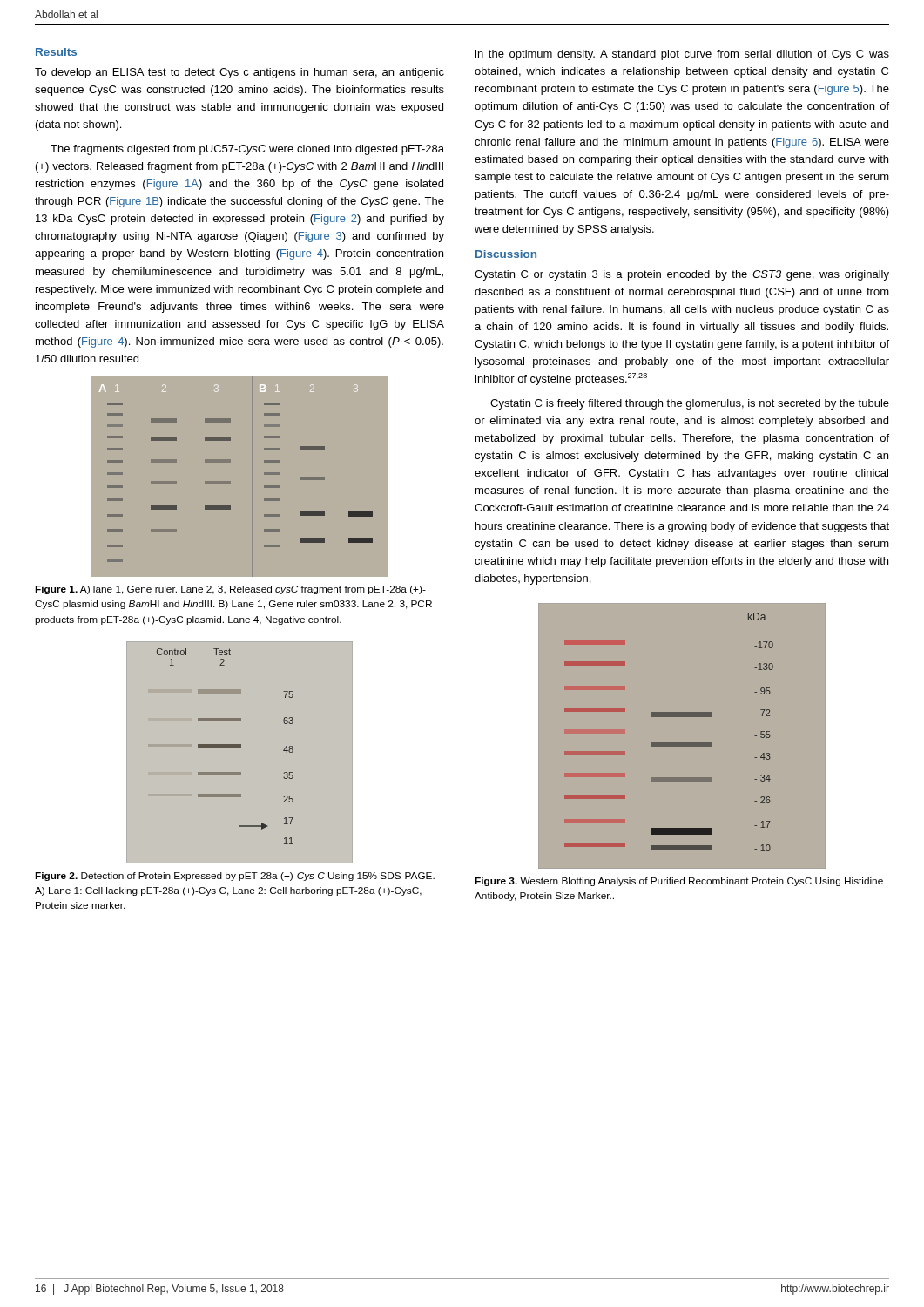This screenshot has width=924, height=1307.
Task: Locate the element starting "The fragments digested from pUC57-CysC were cloned"
Action: click(x=240, y=254)
